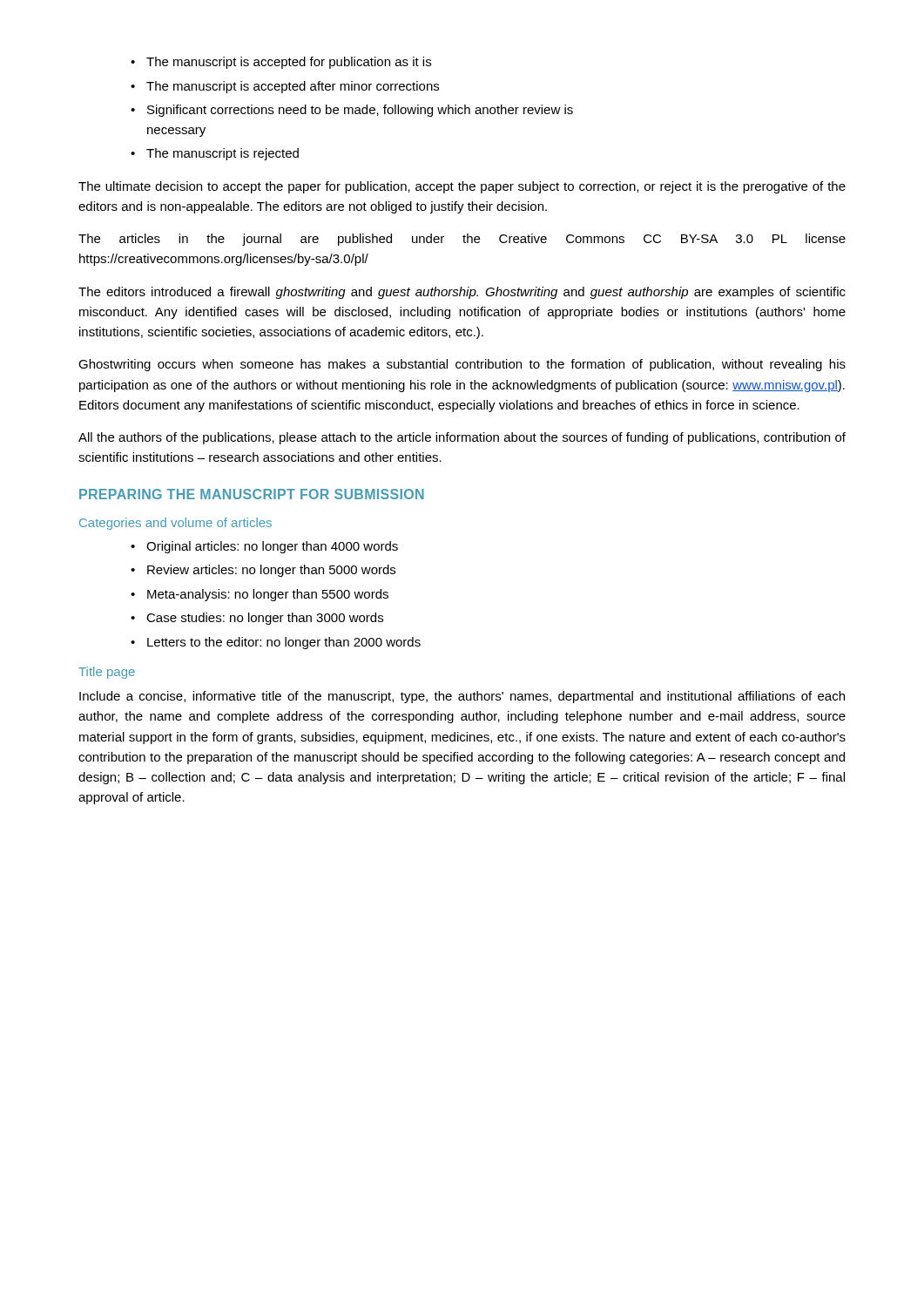924x1307 pixels.
Task: Point to the text block starting "• The manuscript is rejected"
Action: (215, 154)
